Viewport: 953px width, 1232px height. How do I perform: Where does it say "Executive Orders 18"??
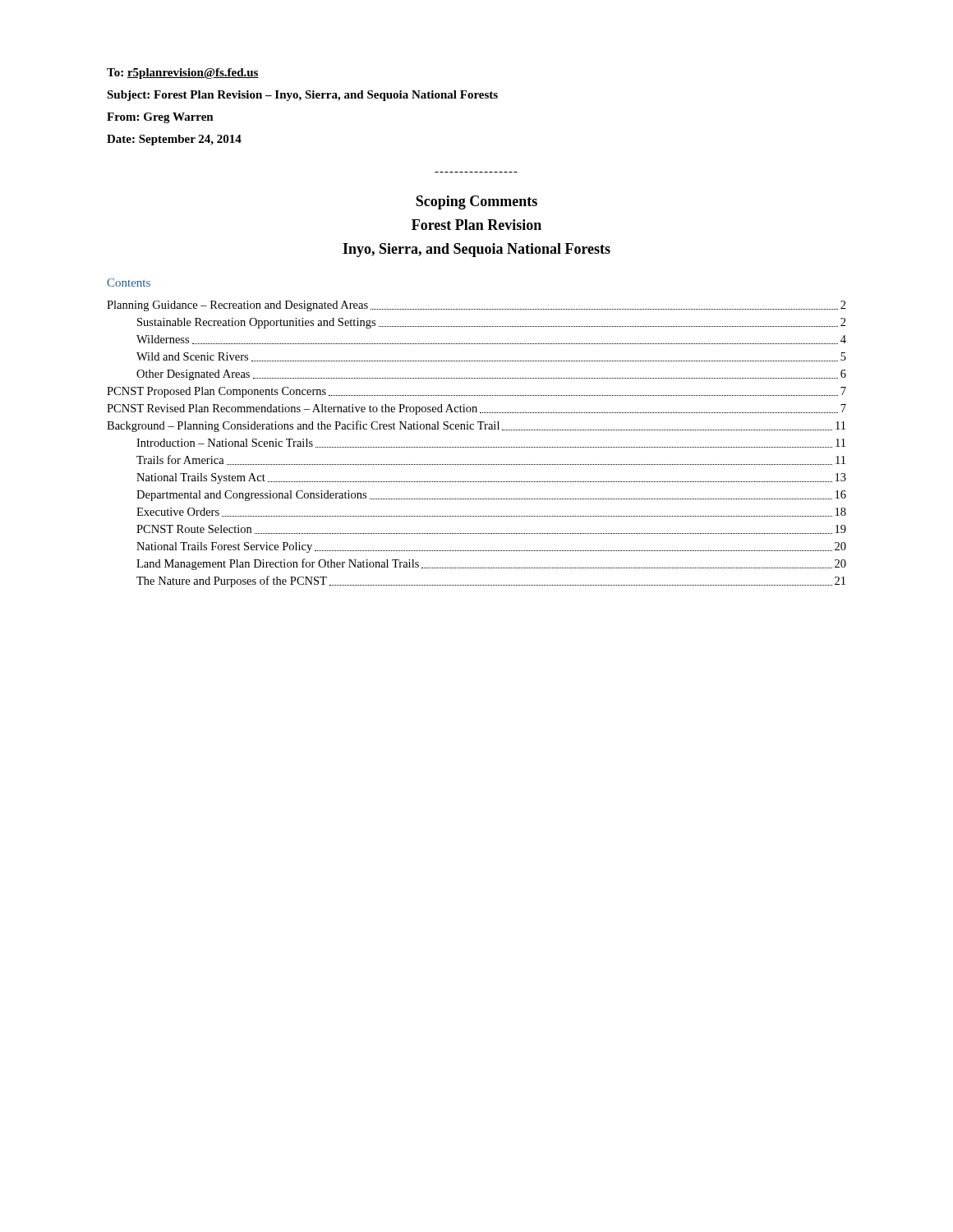tap(476, 512)
